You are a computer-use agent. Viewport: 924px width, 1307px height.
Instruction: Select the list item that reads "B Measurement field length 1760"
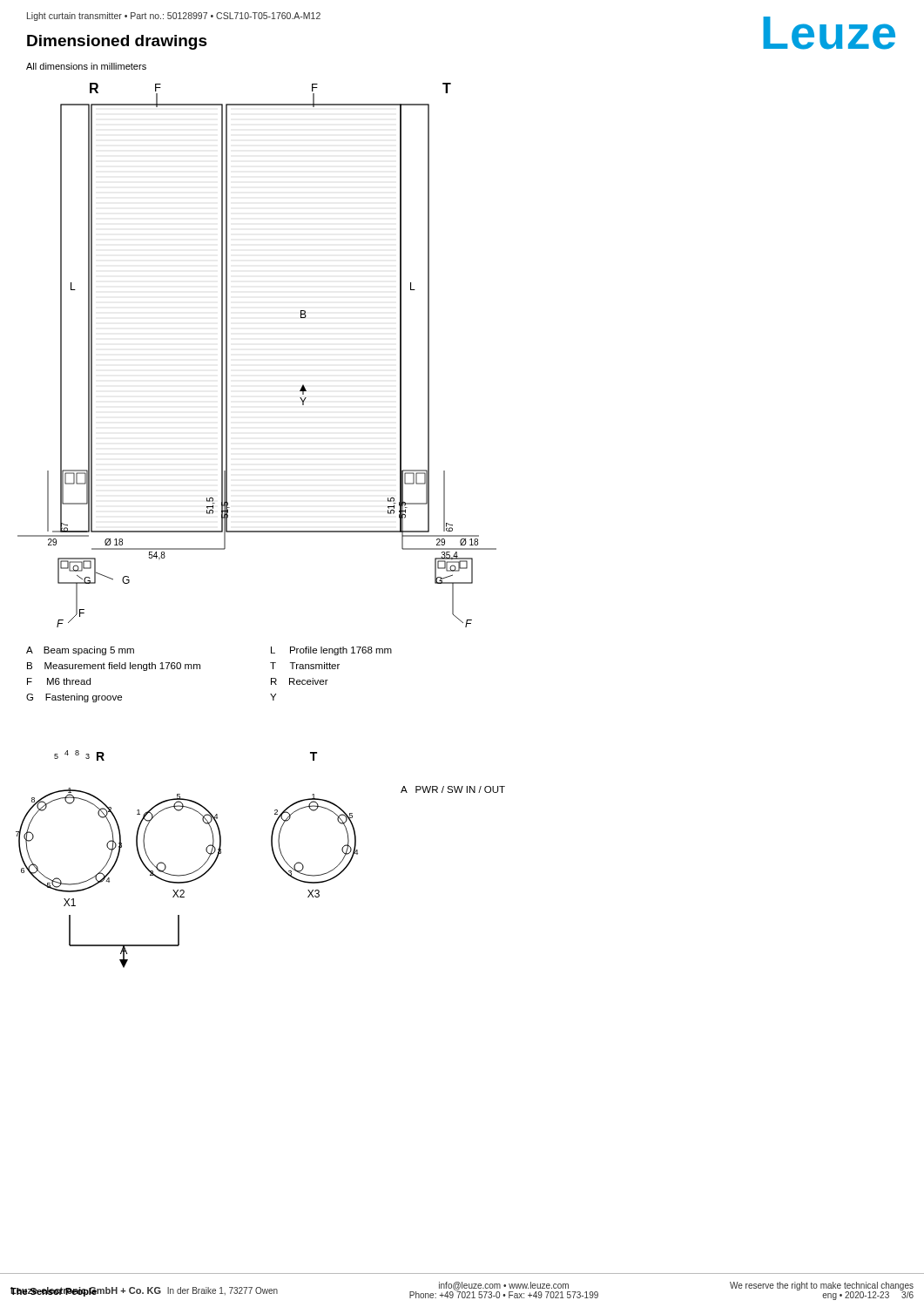(114, 666)
